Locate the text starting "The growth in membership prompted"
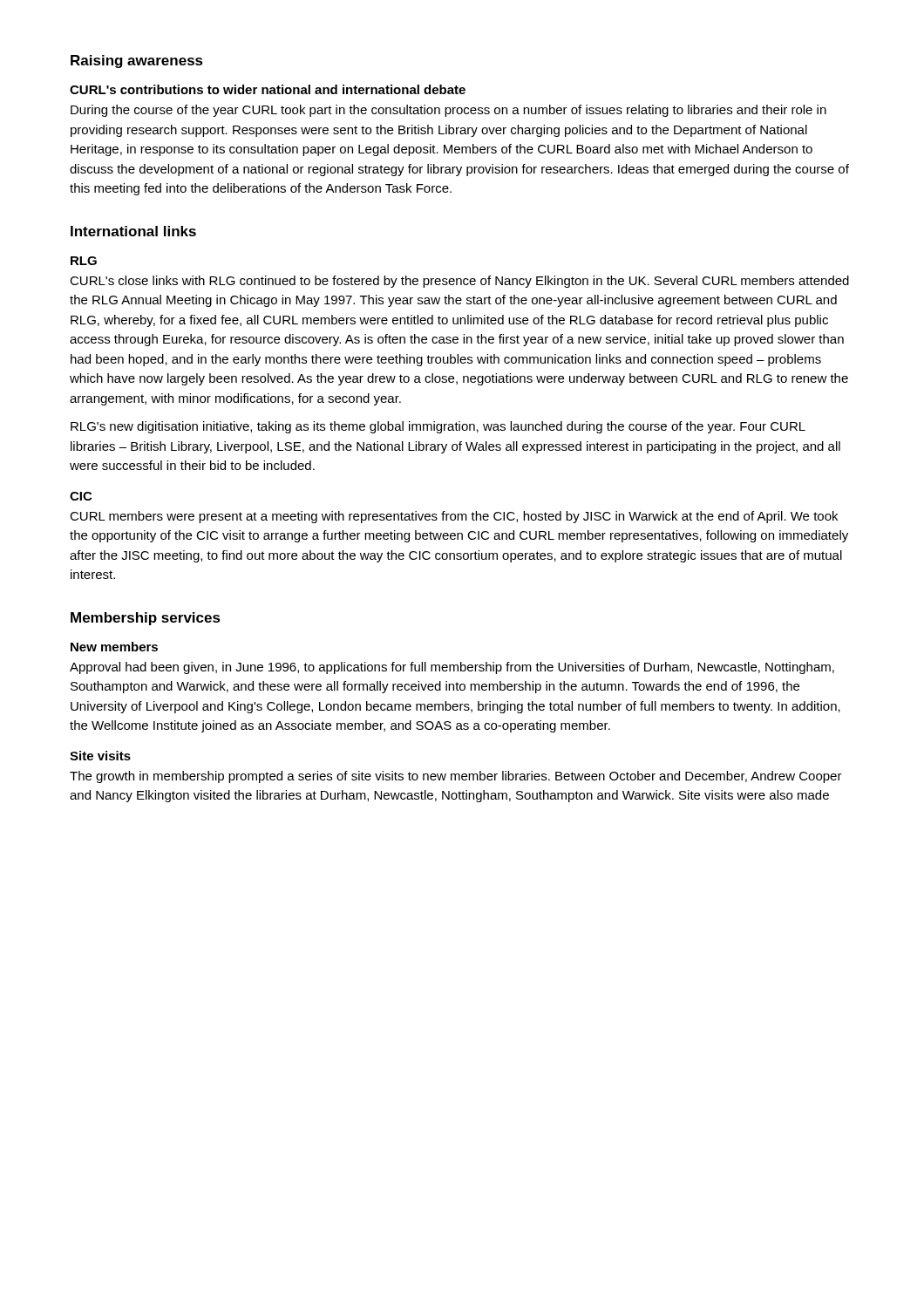924x1308 pixels. pos(462,786)
